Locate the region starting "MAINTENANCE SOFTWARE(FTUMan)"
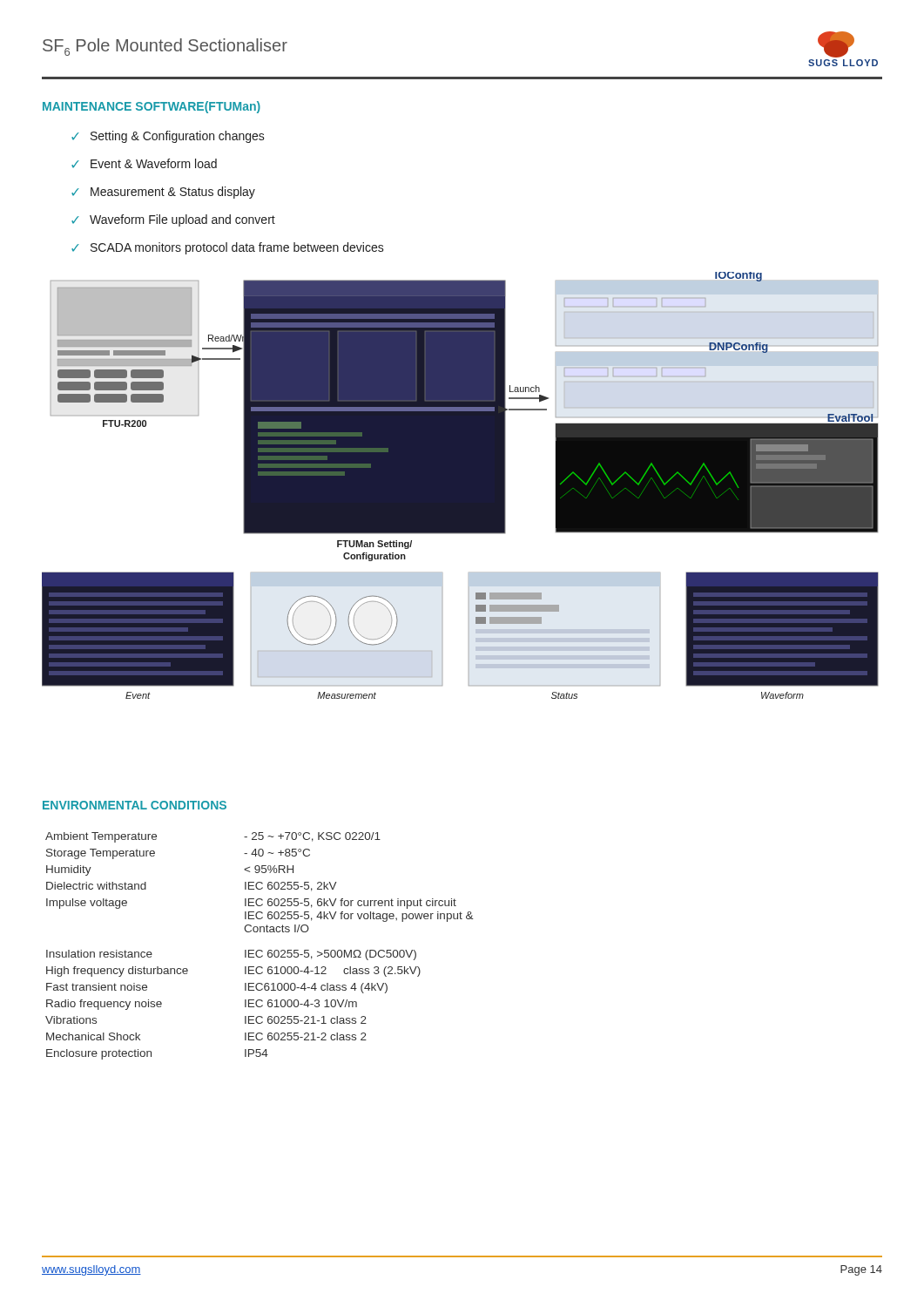This screenshot has height=1307, width=924. point(151,106)
